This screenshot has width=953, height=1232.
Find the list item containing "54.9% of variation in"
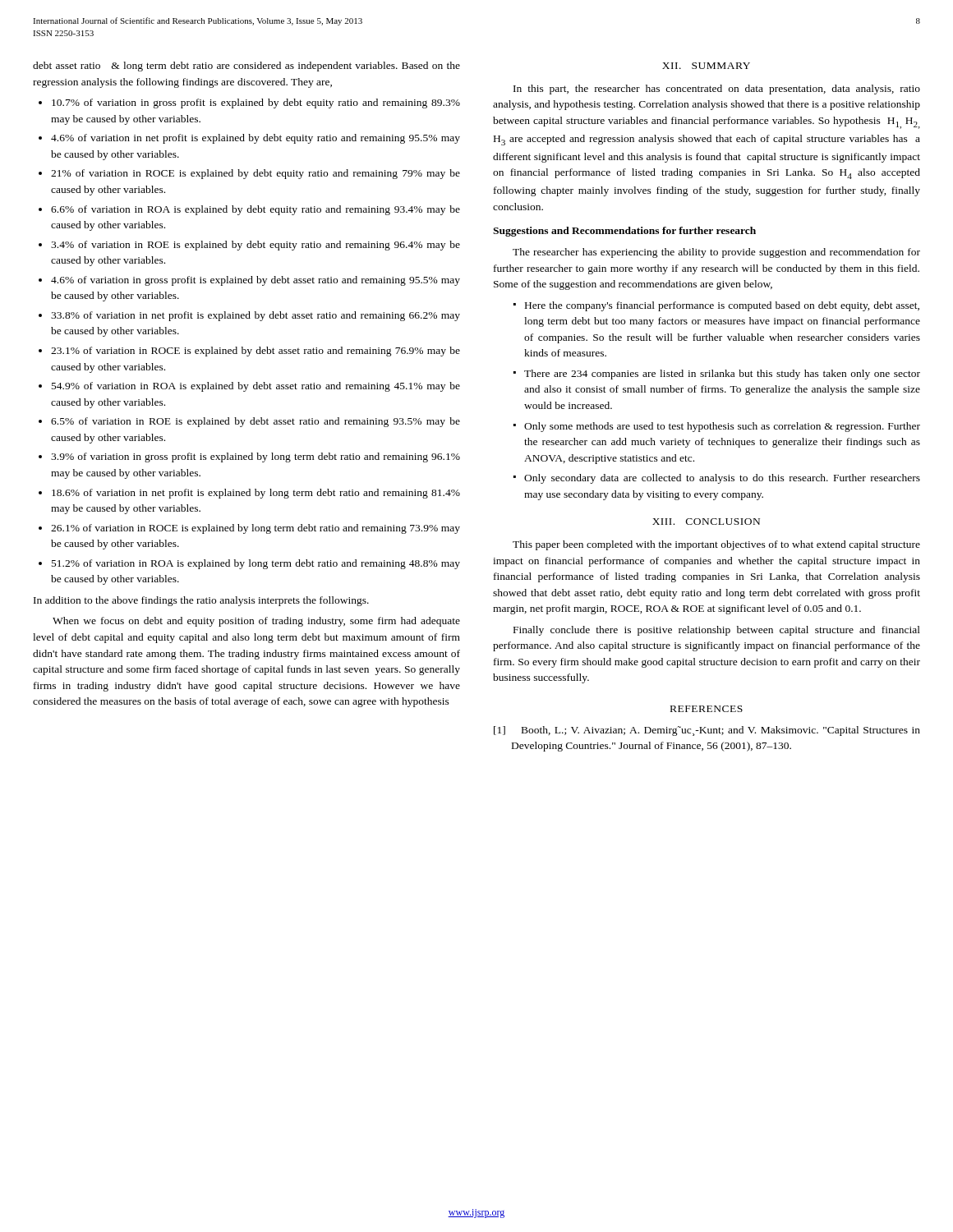pyautogui.click(x=255, y=394)
